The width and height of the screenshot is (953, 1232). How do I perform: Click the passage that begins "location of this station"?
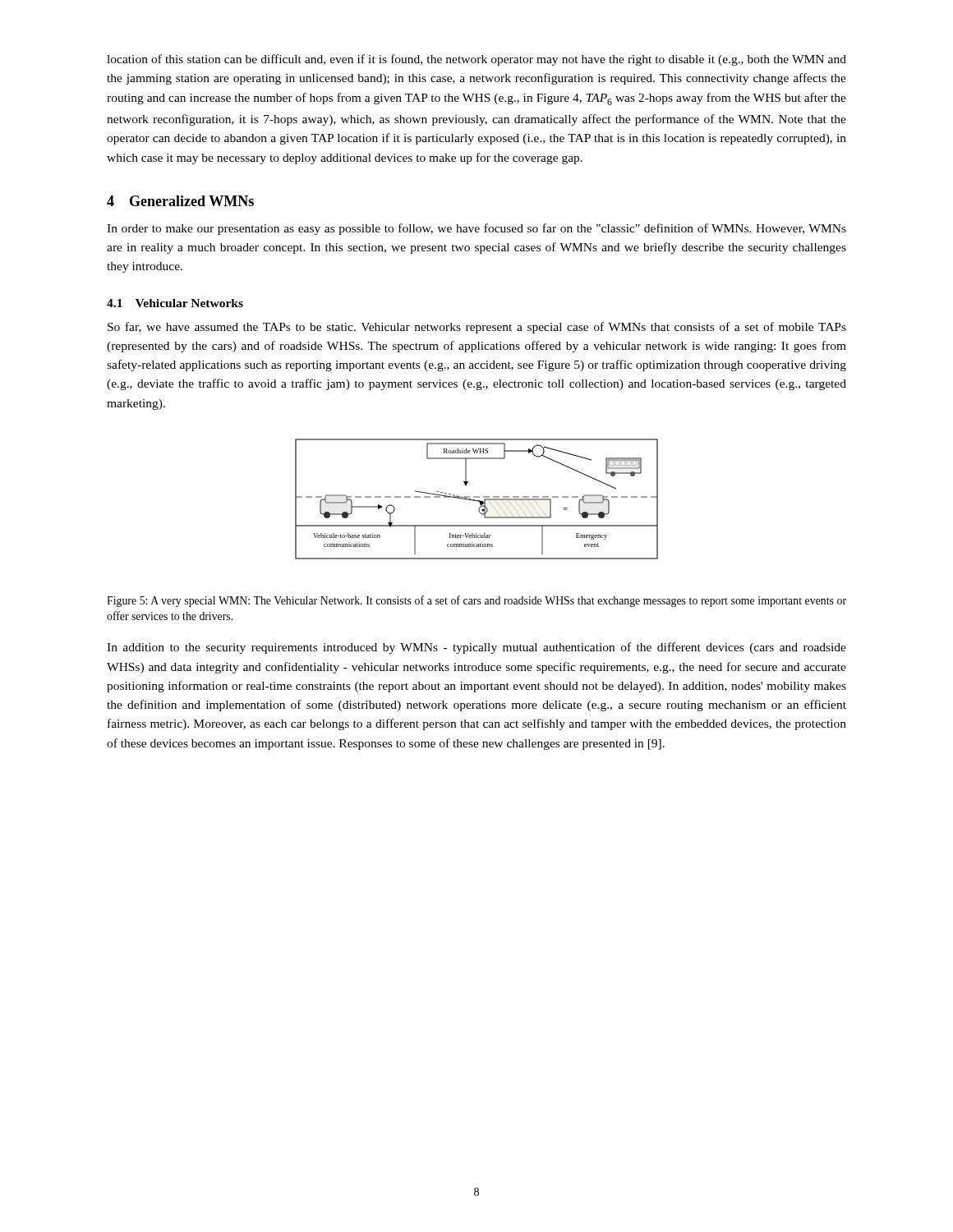pyautogui.click(x=476, y=108)
